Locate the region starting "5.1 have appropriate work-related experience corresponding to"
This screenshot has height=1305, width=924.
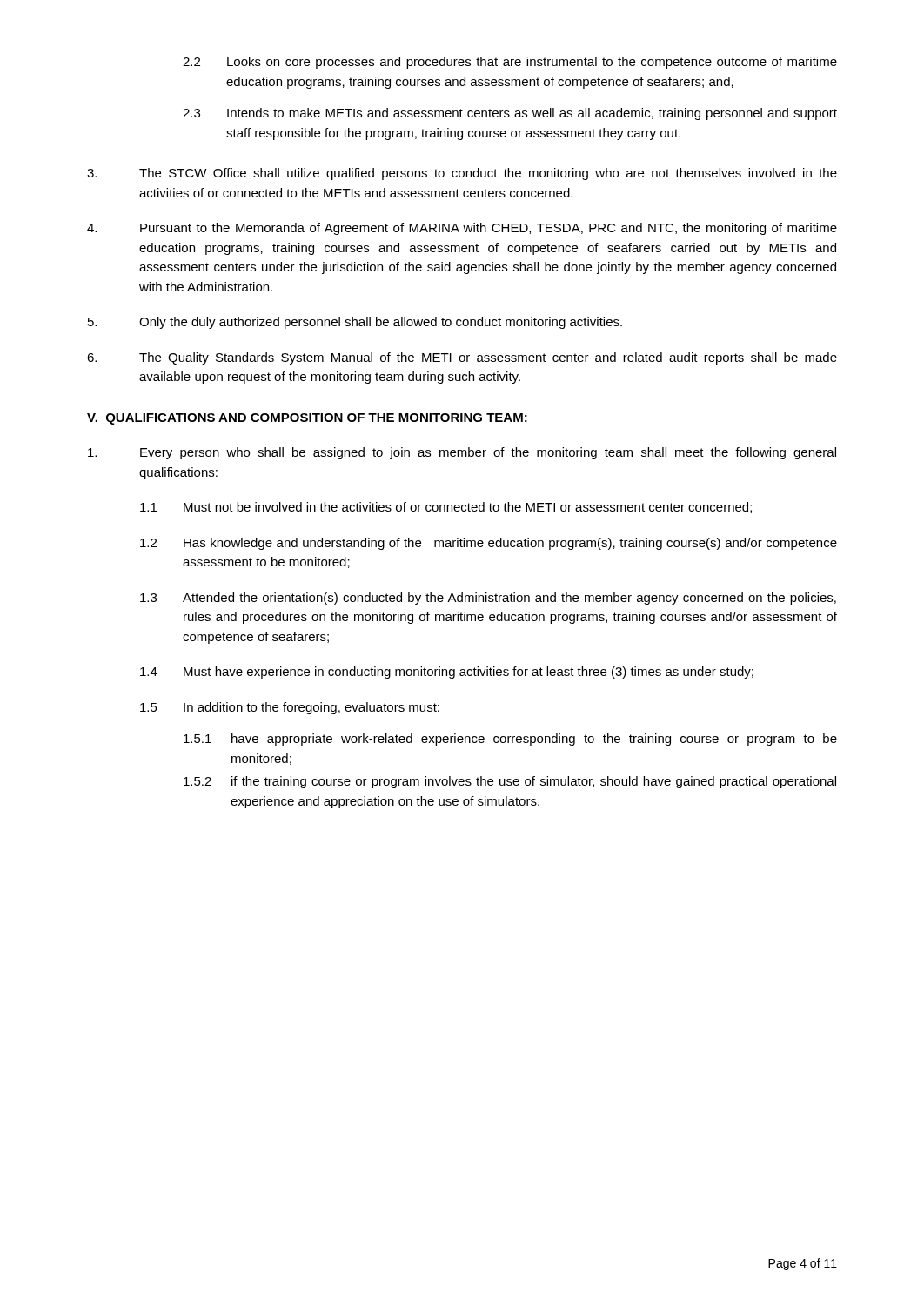coord(510,749)
